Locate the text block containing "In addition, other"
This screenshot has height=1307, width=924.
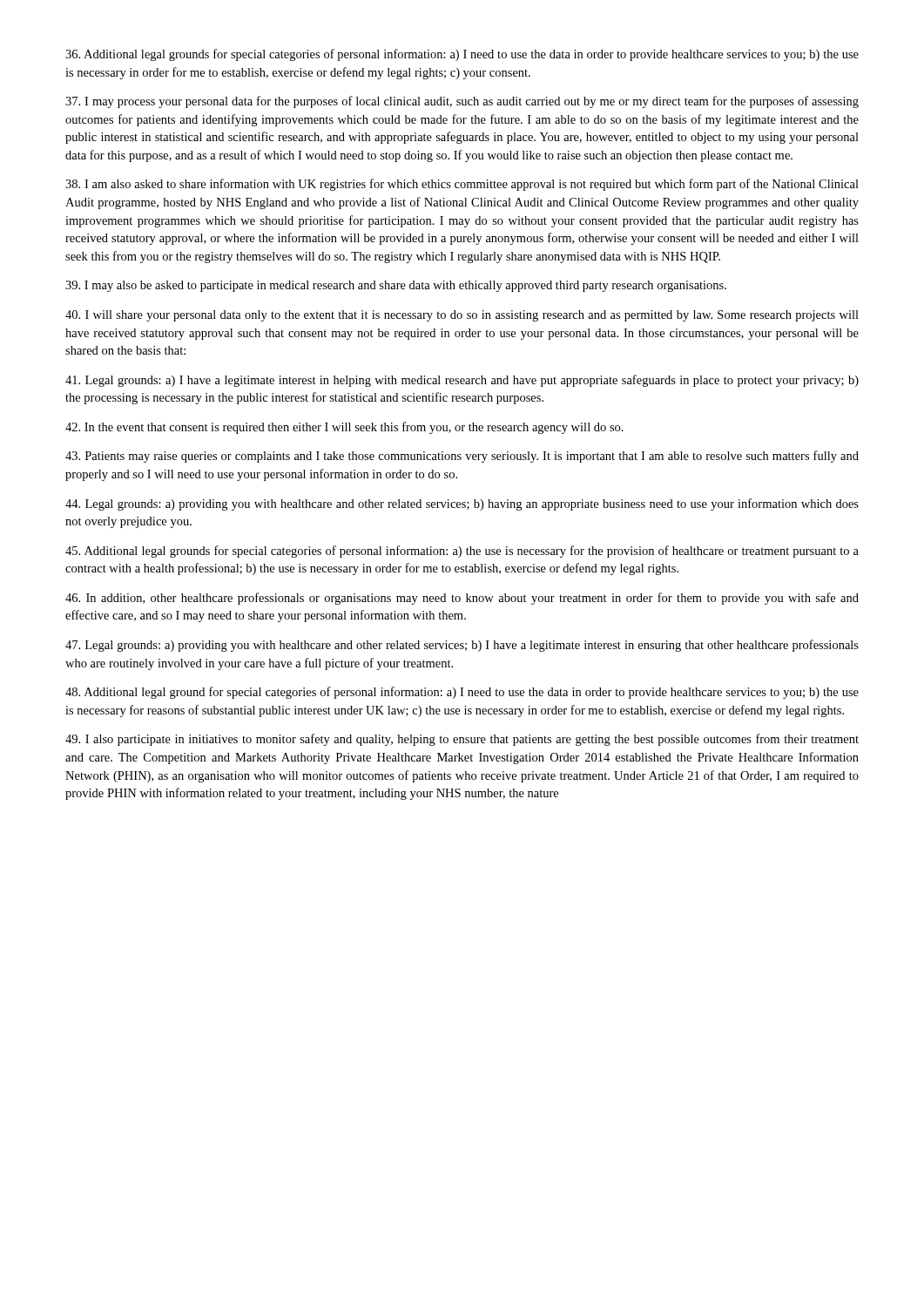(x=462, y=607)
